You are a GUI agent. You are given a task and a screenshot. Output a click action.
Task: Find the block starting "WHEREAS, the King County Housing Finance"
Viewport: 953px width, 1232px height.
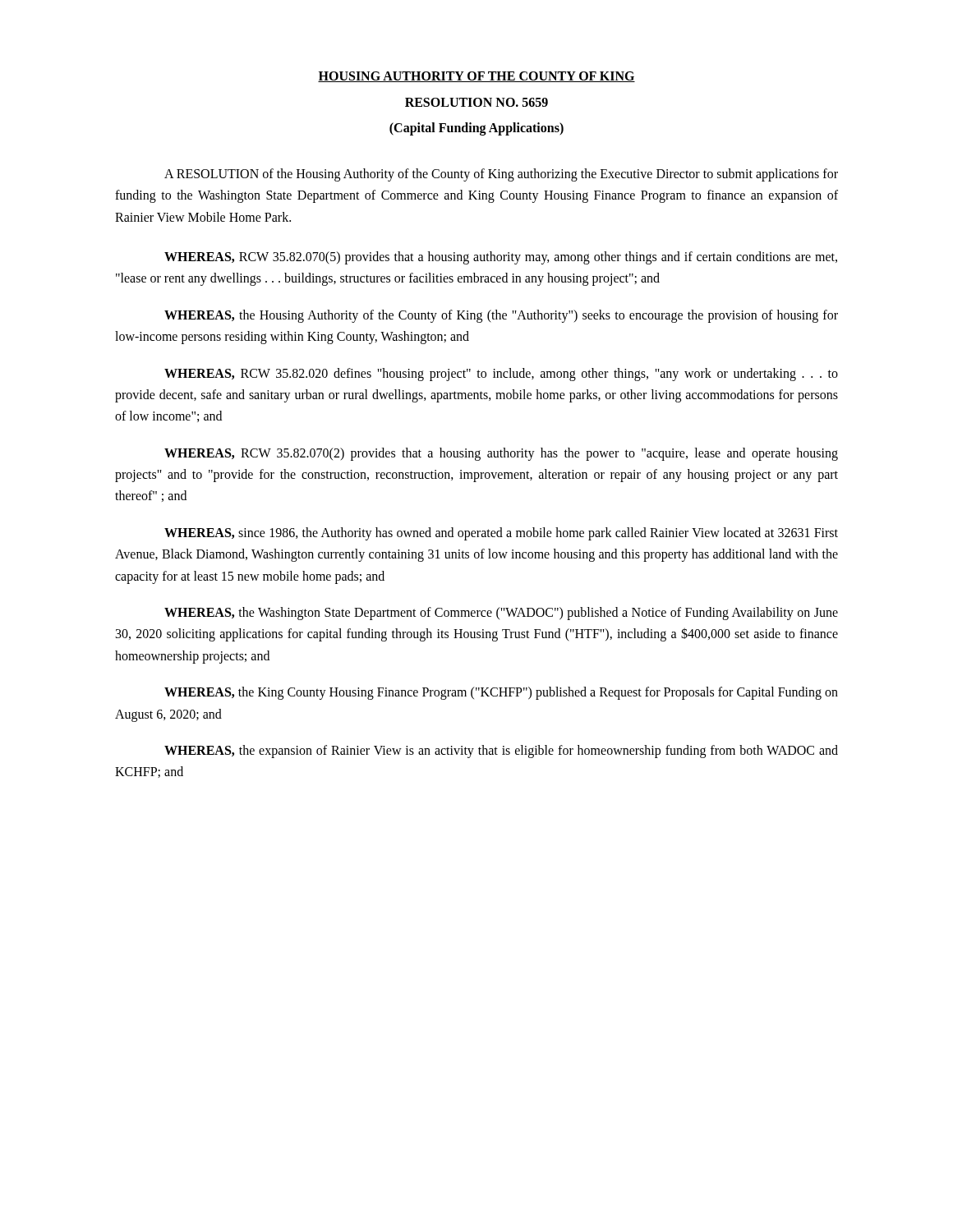click(x=476, y=703)
